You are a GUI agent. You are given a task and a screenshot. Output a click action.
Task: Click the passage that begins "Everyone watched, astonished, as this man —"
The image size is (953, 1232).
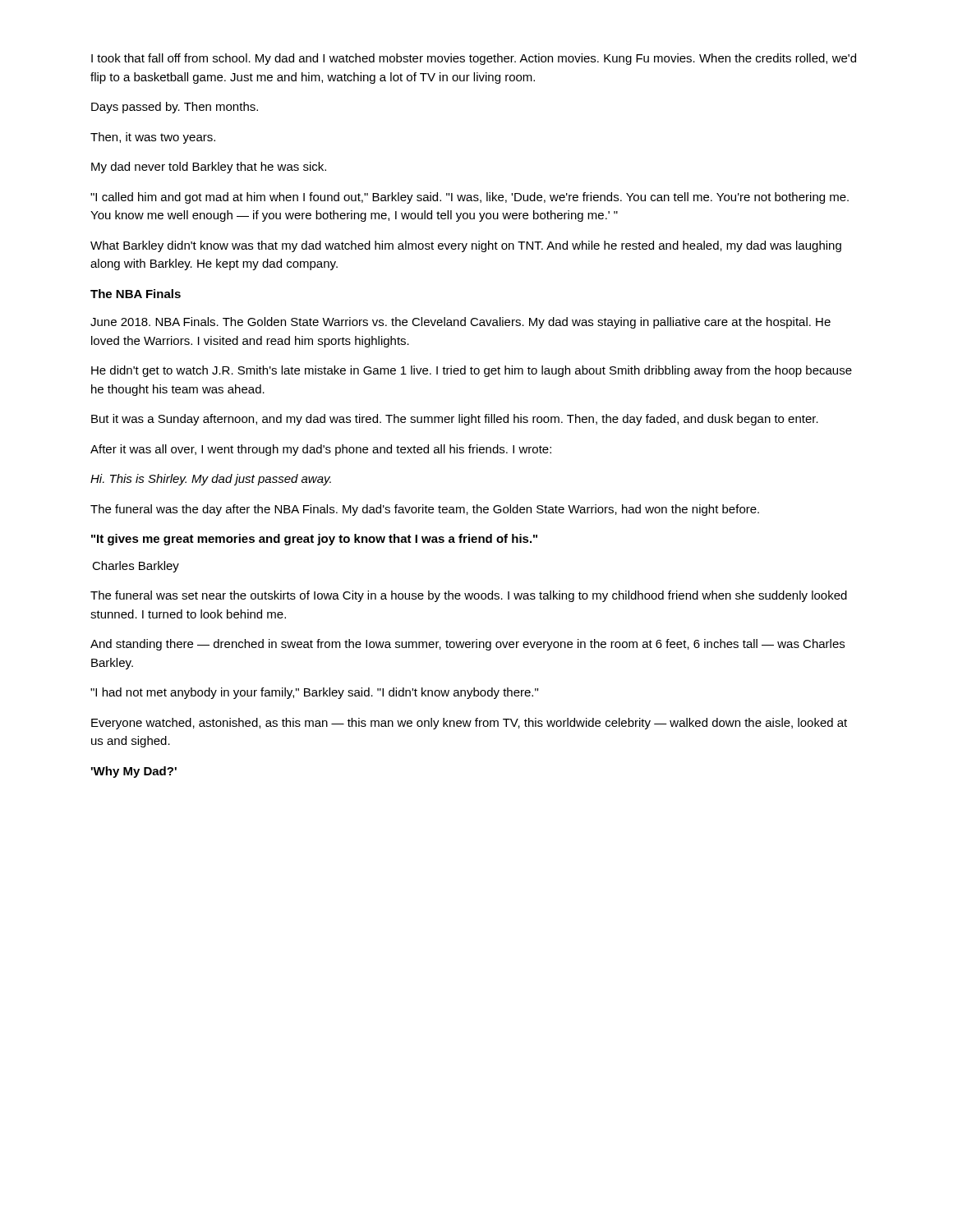click(x=469, y=731)
